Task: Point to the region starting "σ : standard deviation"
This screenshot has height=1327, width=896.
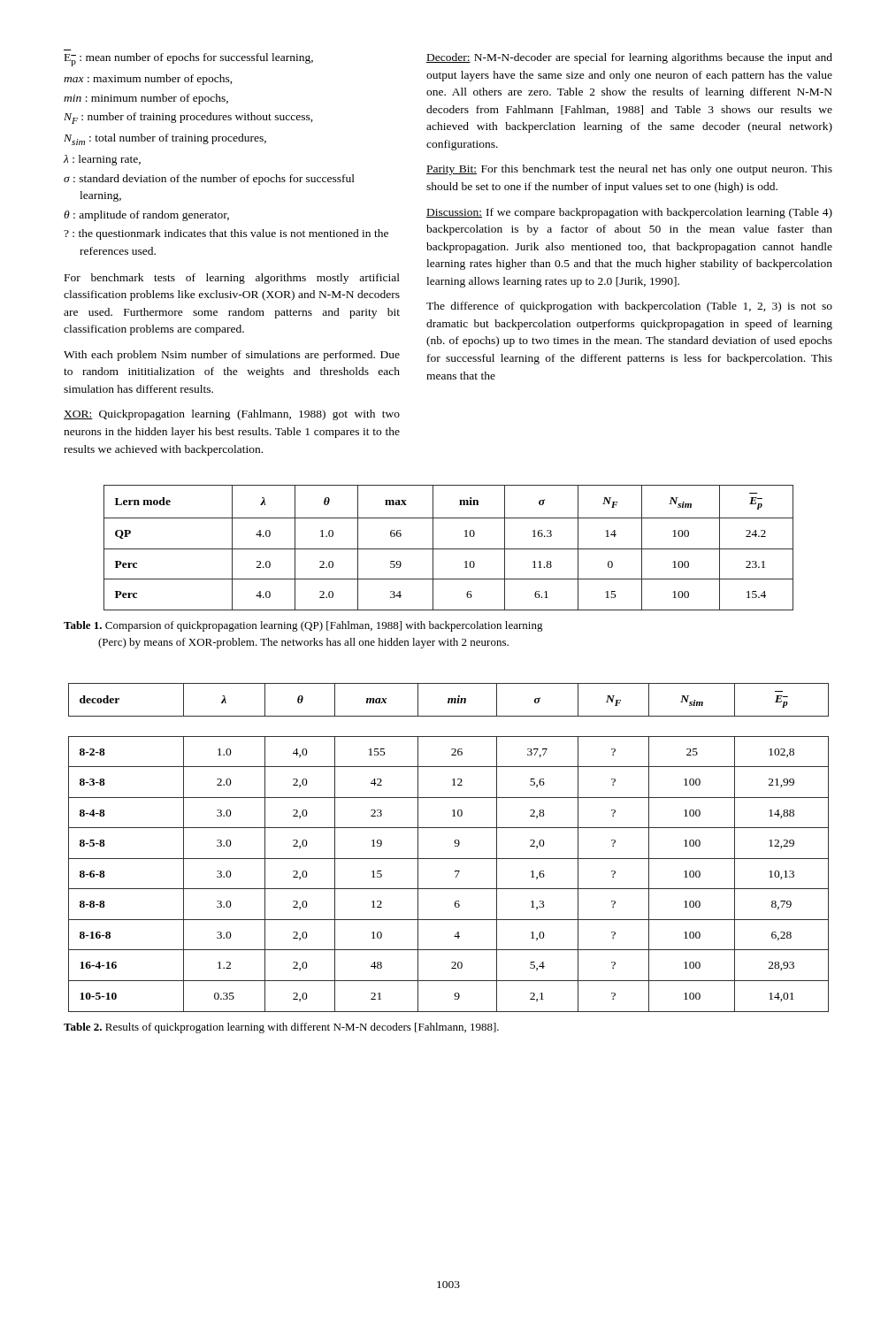Action: 209,187
